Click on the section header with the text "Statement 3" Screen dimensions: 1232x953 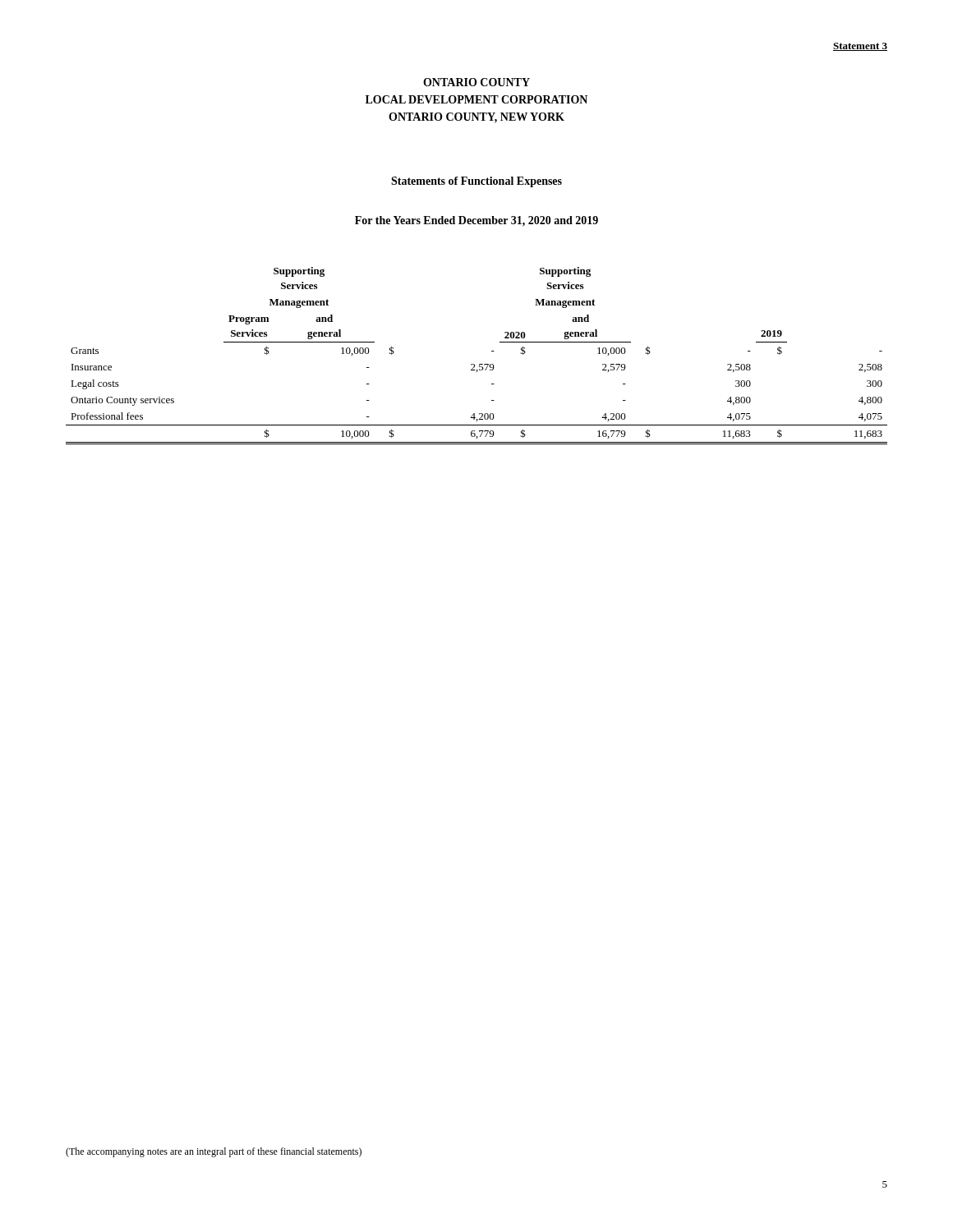coord(860,46)
